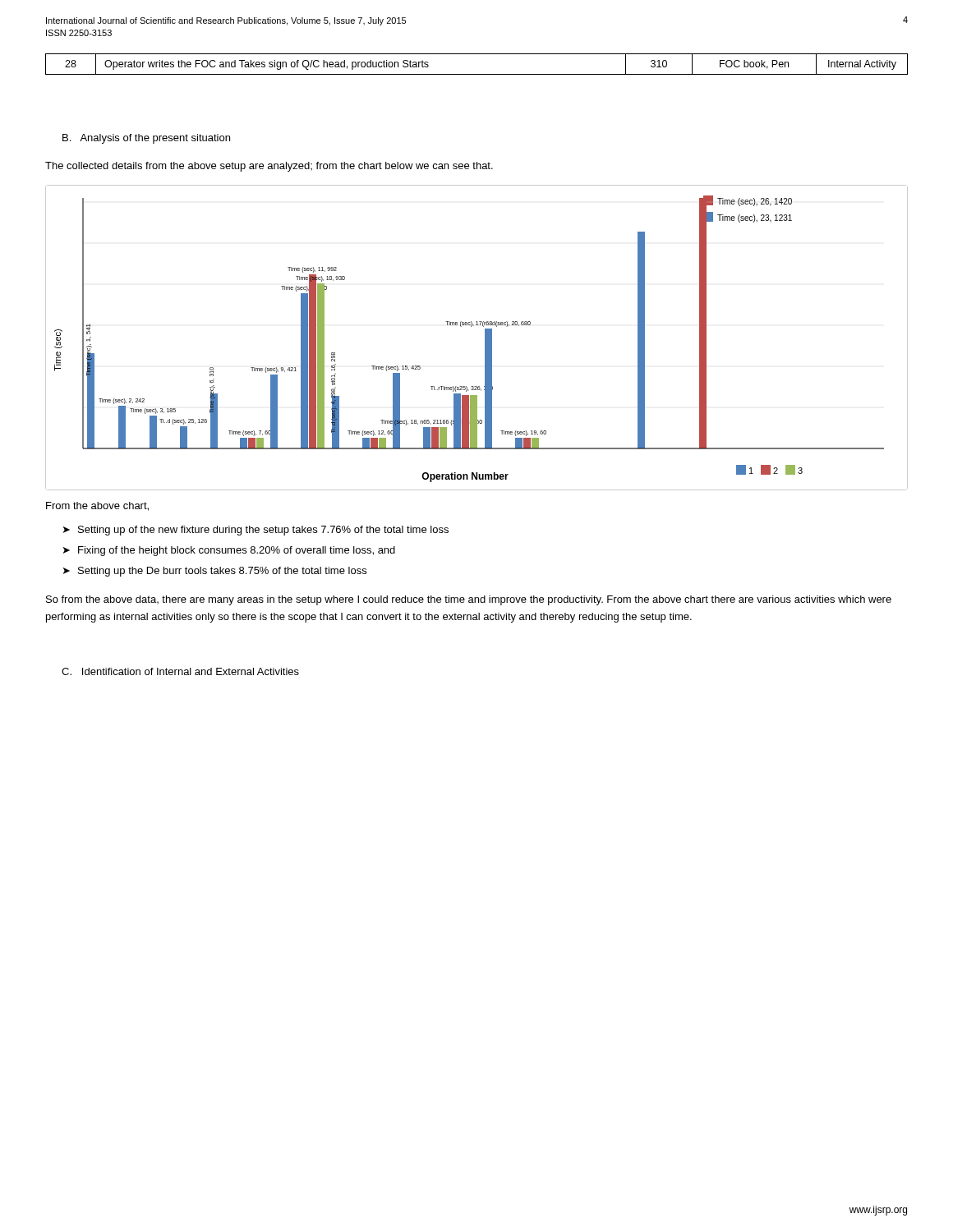The width and height of the screenshot is (953, 1232).
Task: Click on the region starting "➤ Setting up of the"
Action: 255,530
